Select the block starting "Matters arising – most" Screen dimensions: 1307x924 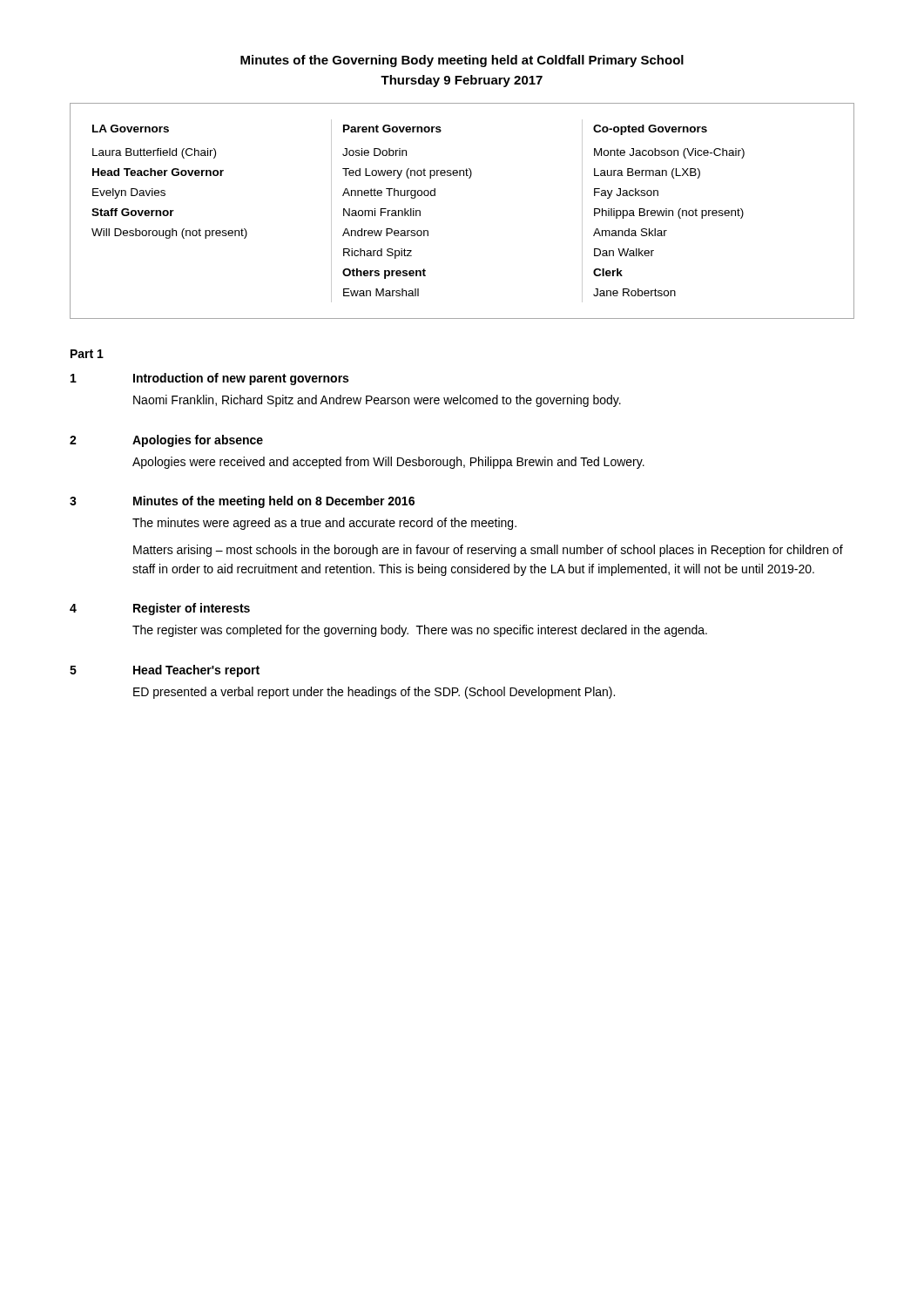point(488,559)
